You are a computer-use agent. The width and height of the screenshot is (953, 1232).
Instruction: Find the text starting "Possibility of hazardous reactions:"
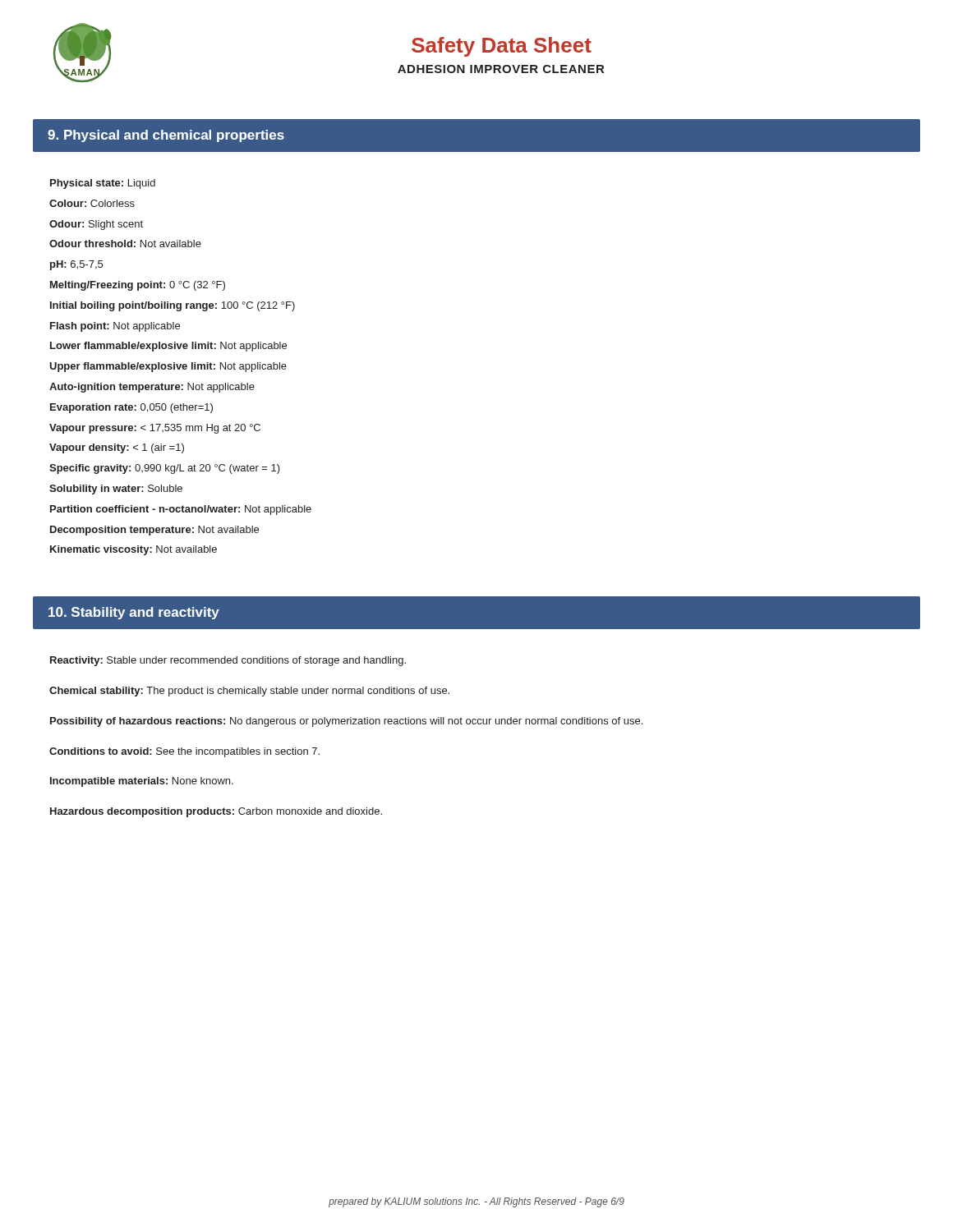(346, 720)
